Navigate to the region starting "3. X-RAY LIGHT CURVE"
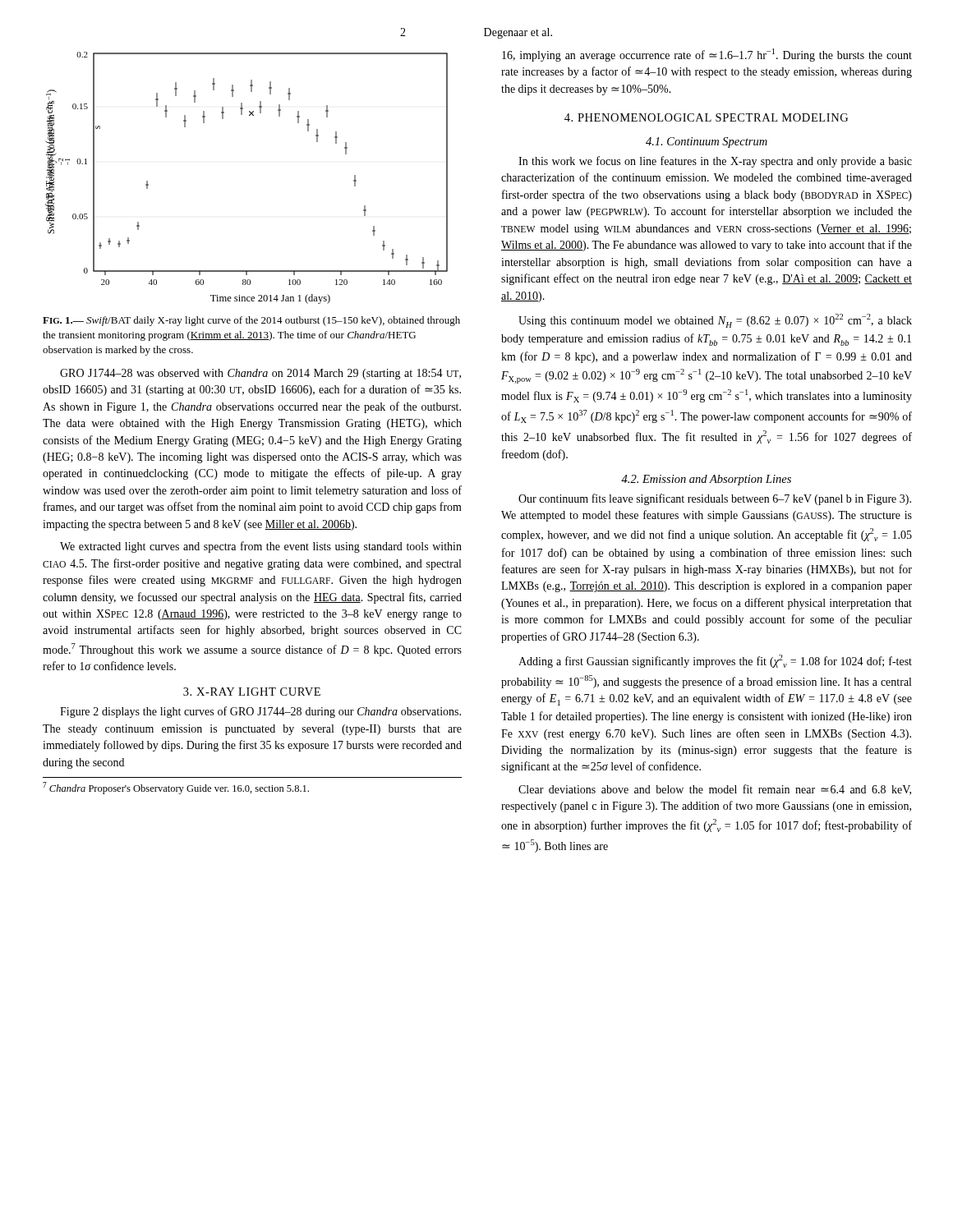 point(252,692)
